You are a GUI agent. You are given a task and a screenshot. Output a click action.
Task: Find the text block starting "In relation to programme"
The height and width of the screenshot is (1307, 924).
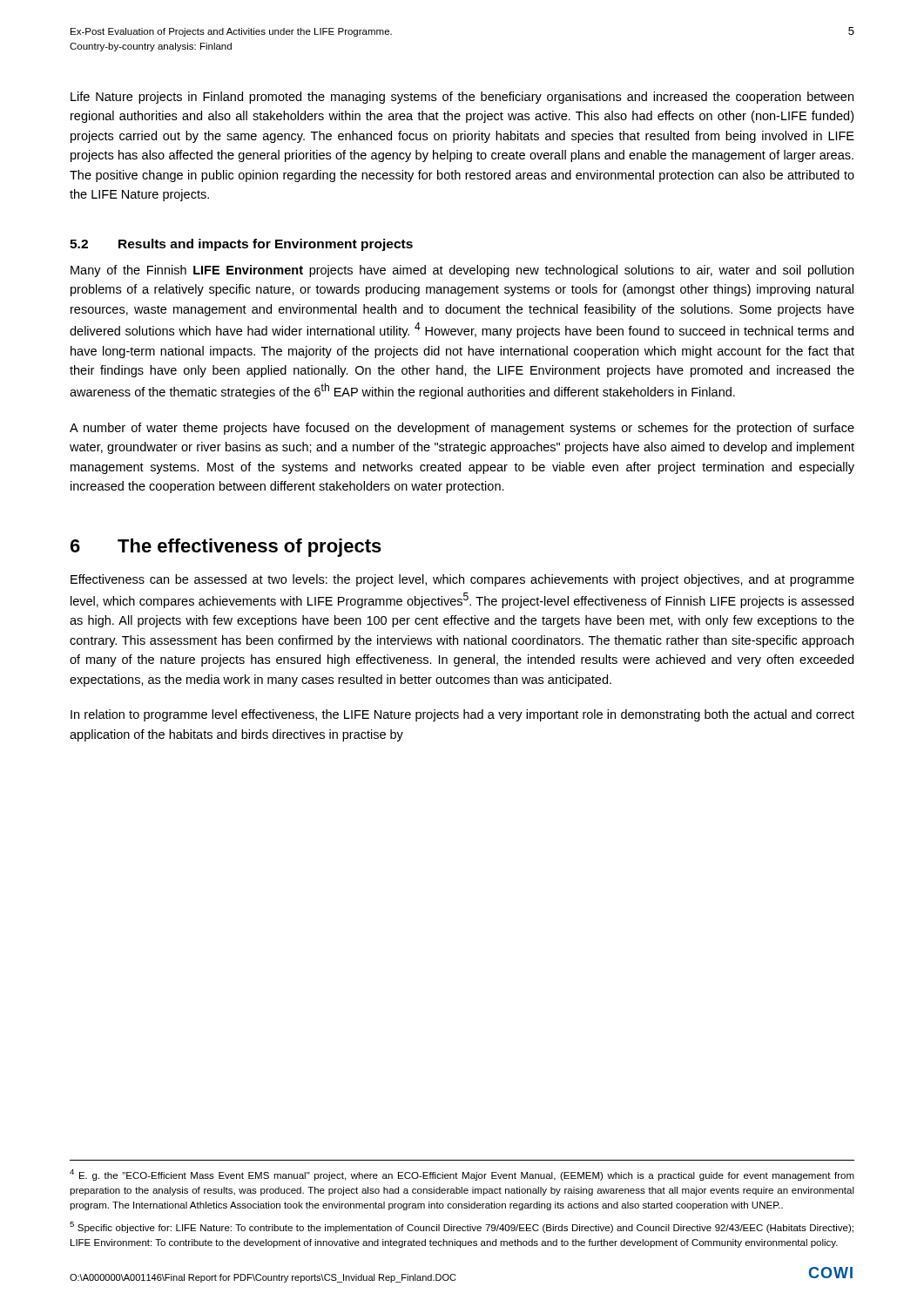[462, 725]
